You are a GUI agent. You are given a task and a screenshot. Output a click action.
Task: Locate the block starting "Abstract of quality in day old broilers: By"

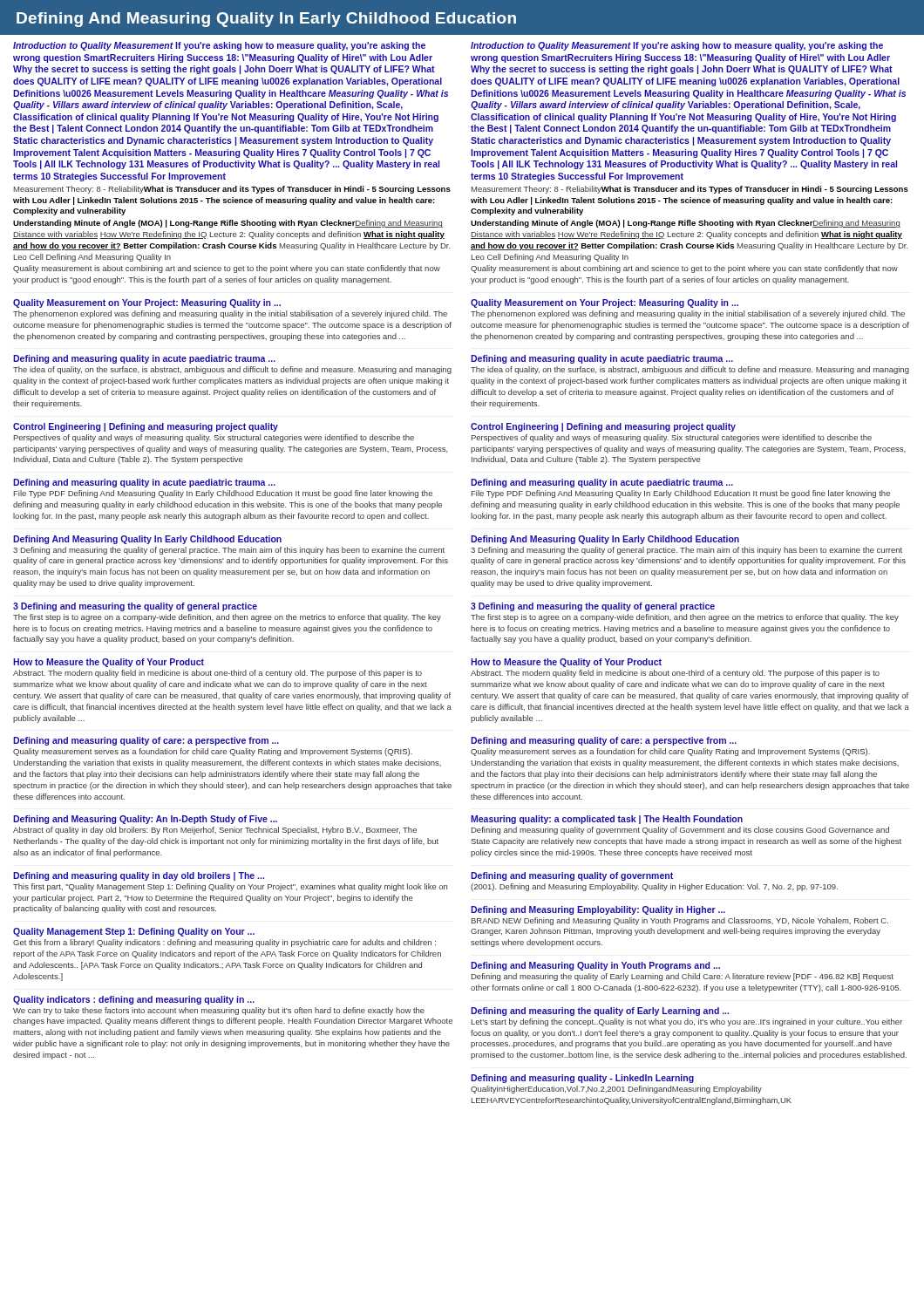[233, 842]
